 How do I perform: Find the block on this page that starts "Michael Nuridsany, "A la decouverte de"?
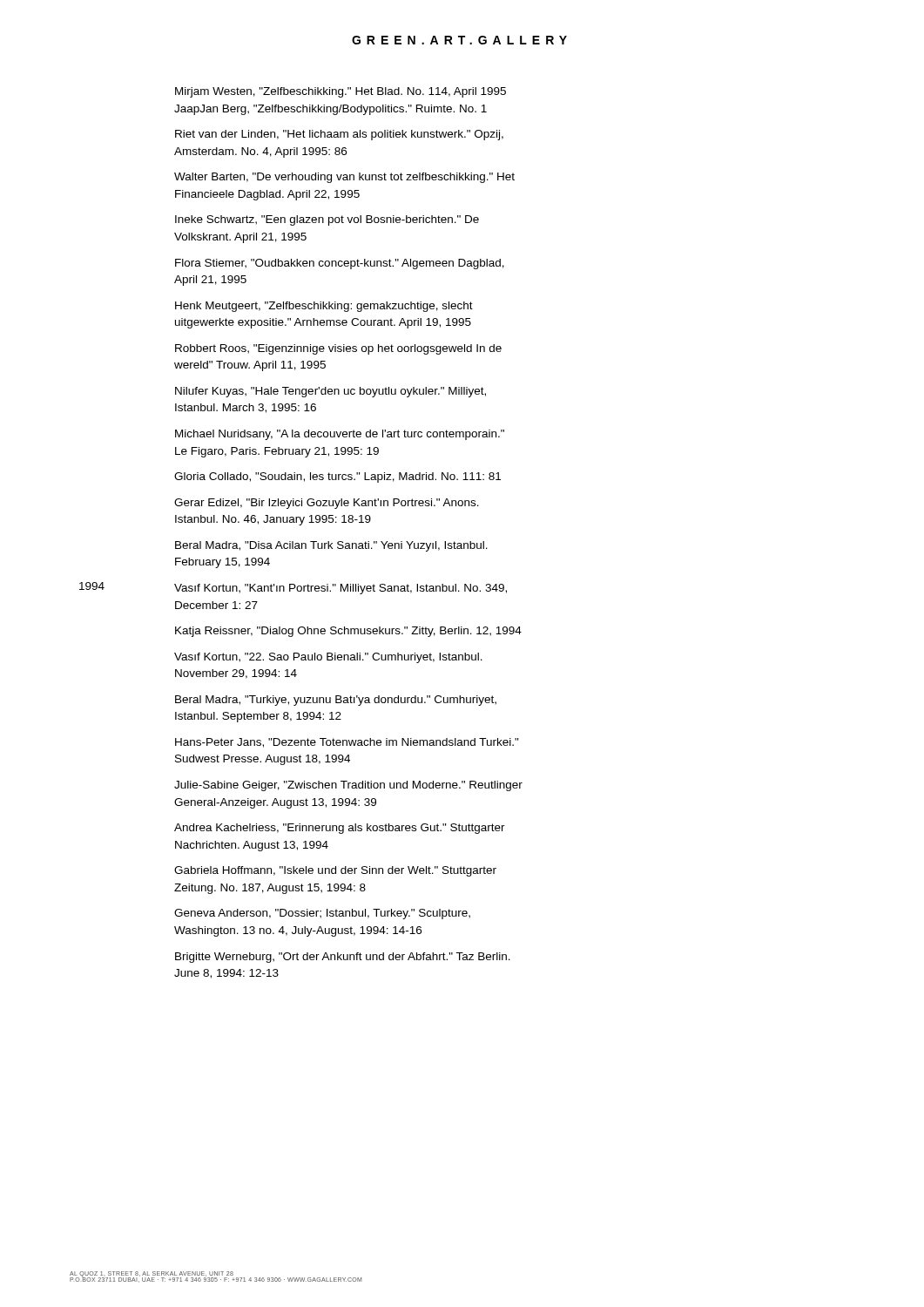tap(339, 442)
